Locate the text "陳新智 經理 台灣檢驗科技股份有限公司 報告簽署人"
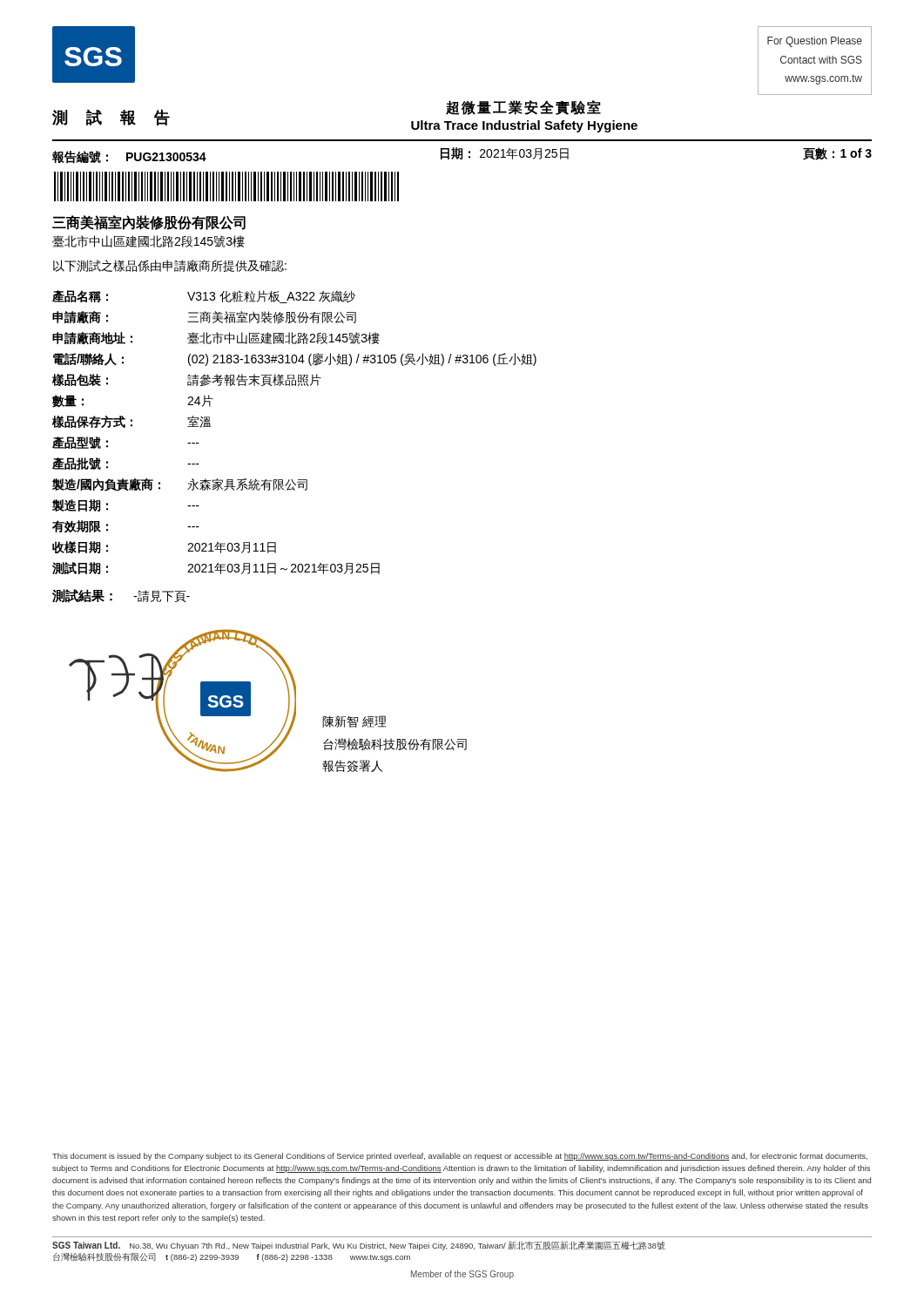This screenshot has width=924, height=1307. (x=395, y=744)
